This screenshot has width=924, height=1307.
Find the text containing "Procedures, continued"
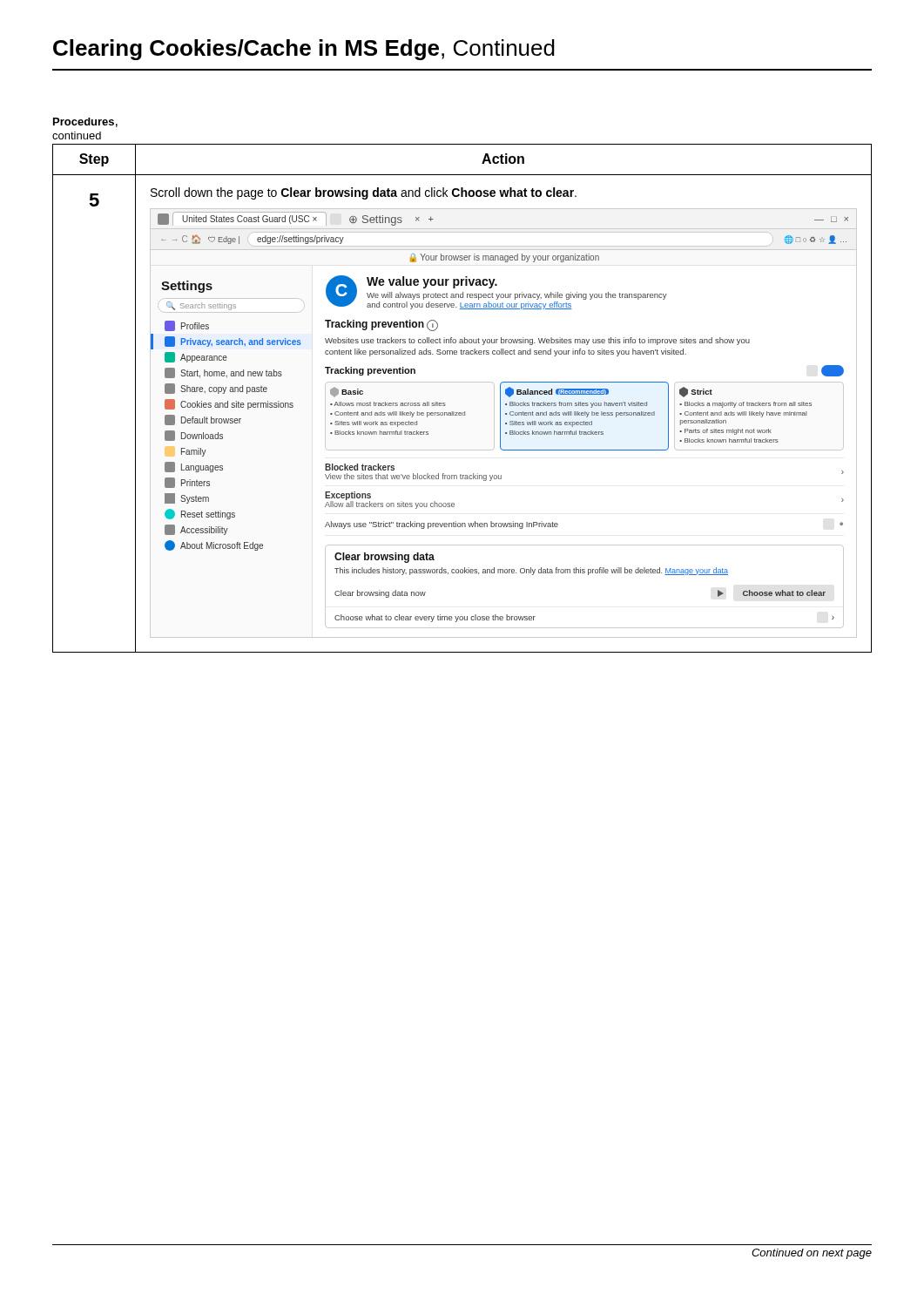(85, 128)
